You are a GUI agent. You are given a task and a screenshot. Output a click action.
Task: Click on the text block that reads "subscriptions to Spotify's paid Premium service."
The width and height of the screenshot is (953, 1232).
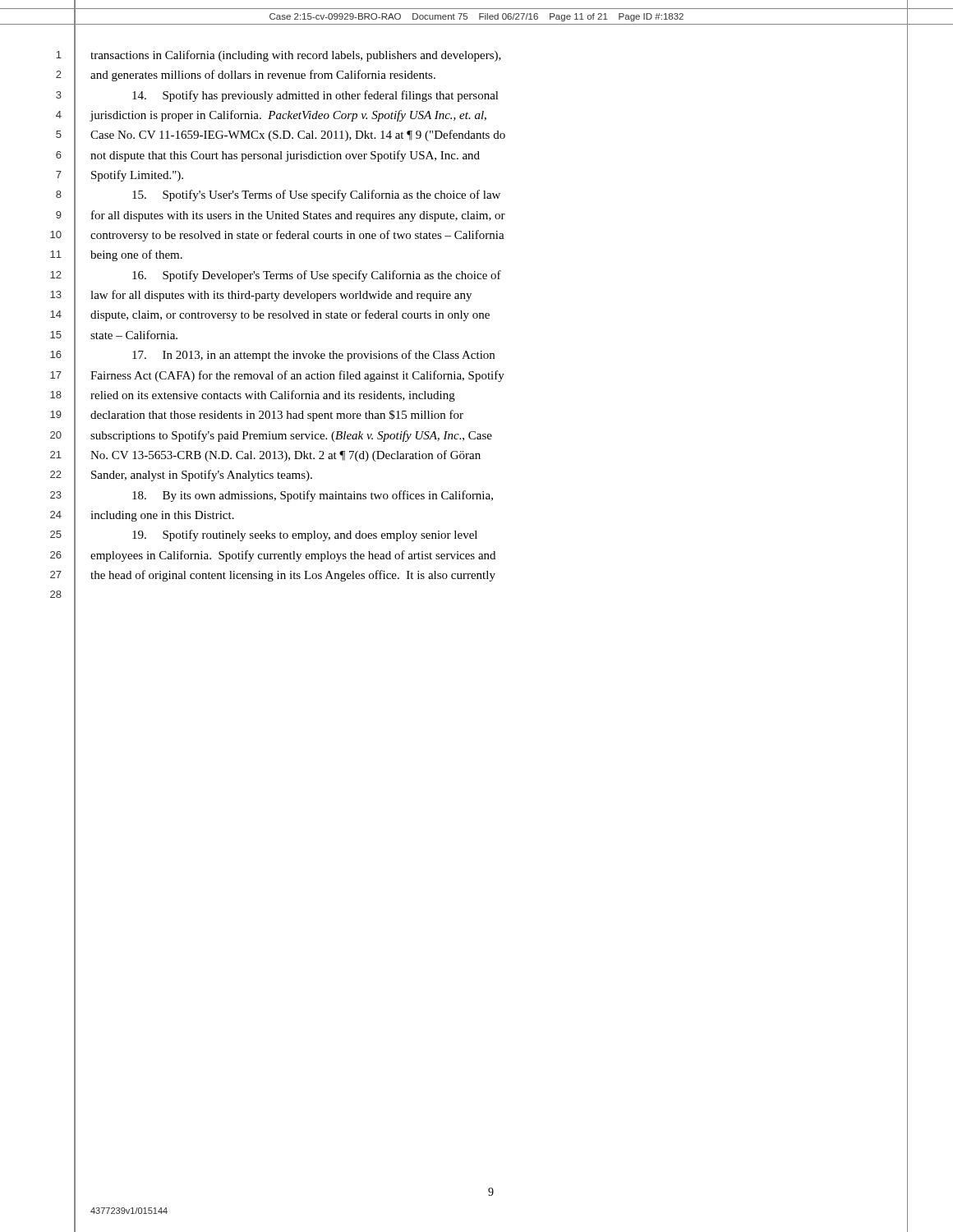point(291,435)
